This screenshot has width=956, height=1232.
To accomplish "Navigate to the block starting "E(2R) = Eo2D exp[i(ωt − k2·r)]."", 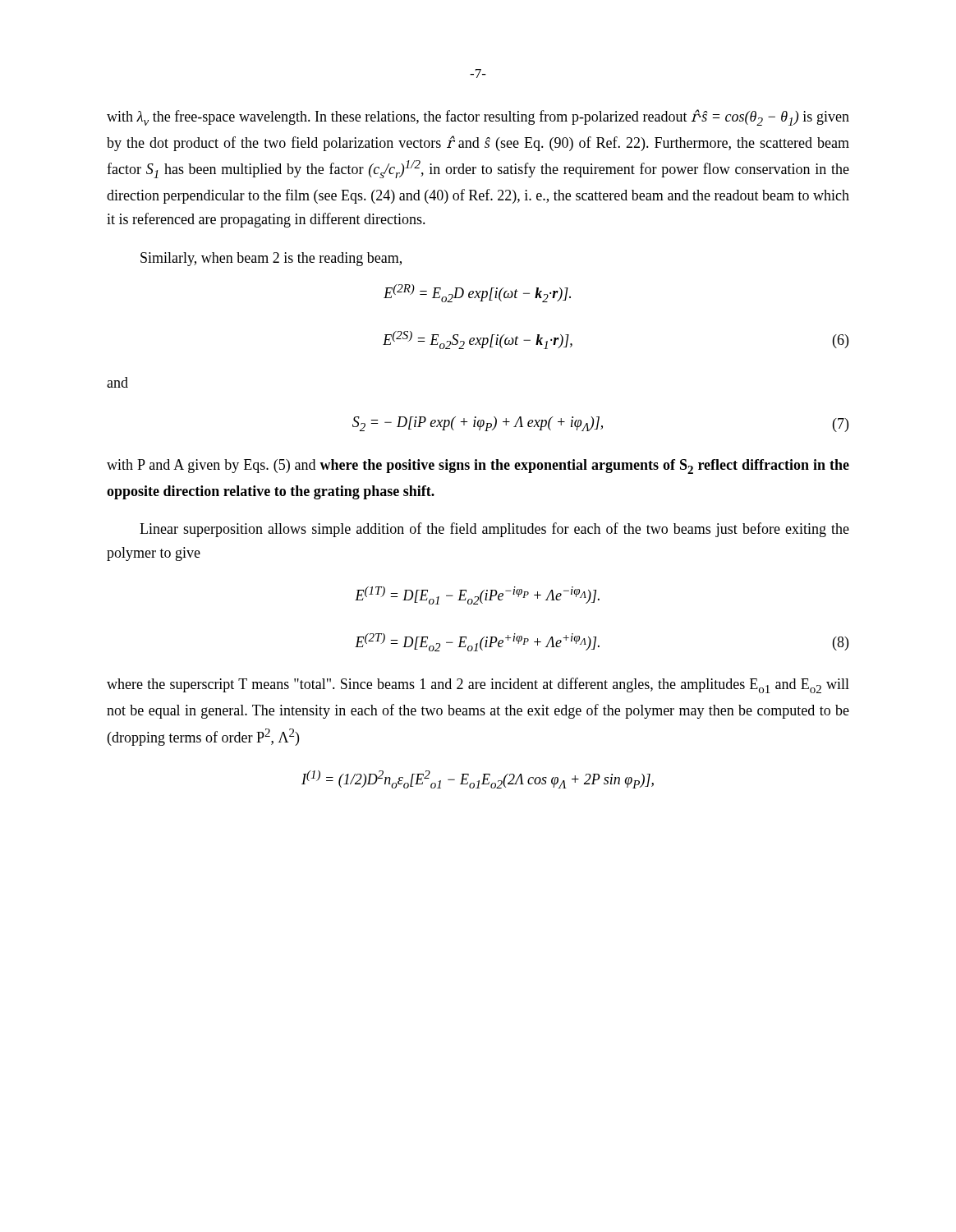I will pyautogui.click(x=478, y=293).
